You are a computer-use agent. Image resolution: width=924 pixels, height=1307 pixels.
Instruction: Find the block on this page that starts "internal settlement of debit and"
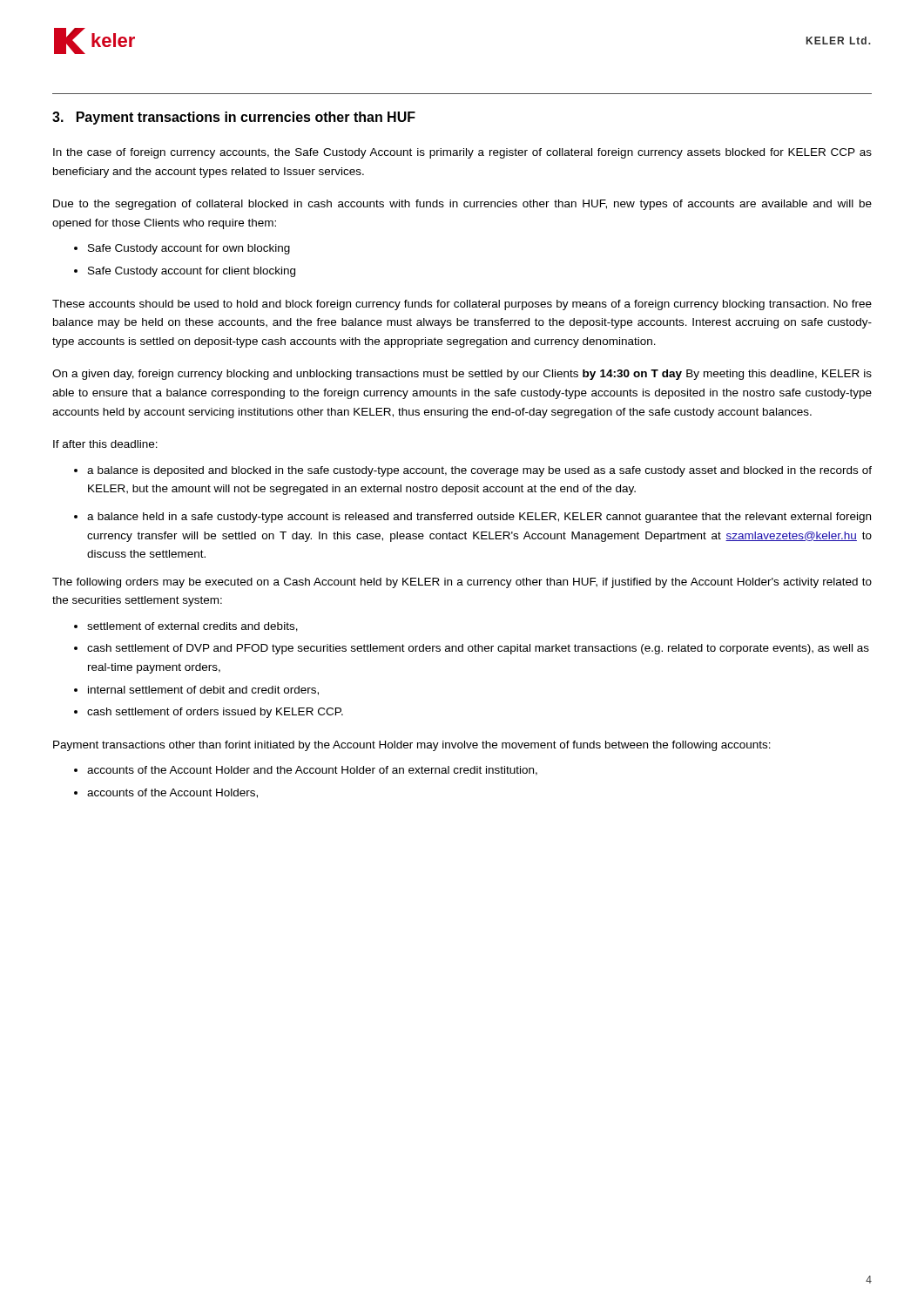pos(203,689)
